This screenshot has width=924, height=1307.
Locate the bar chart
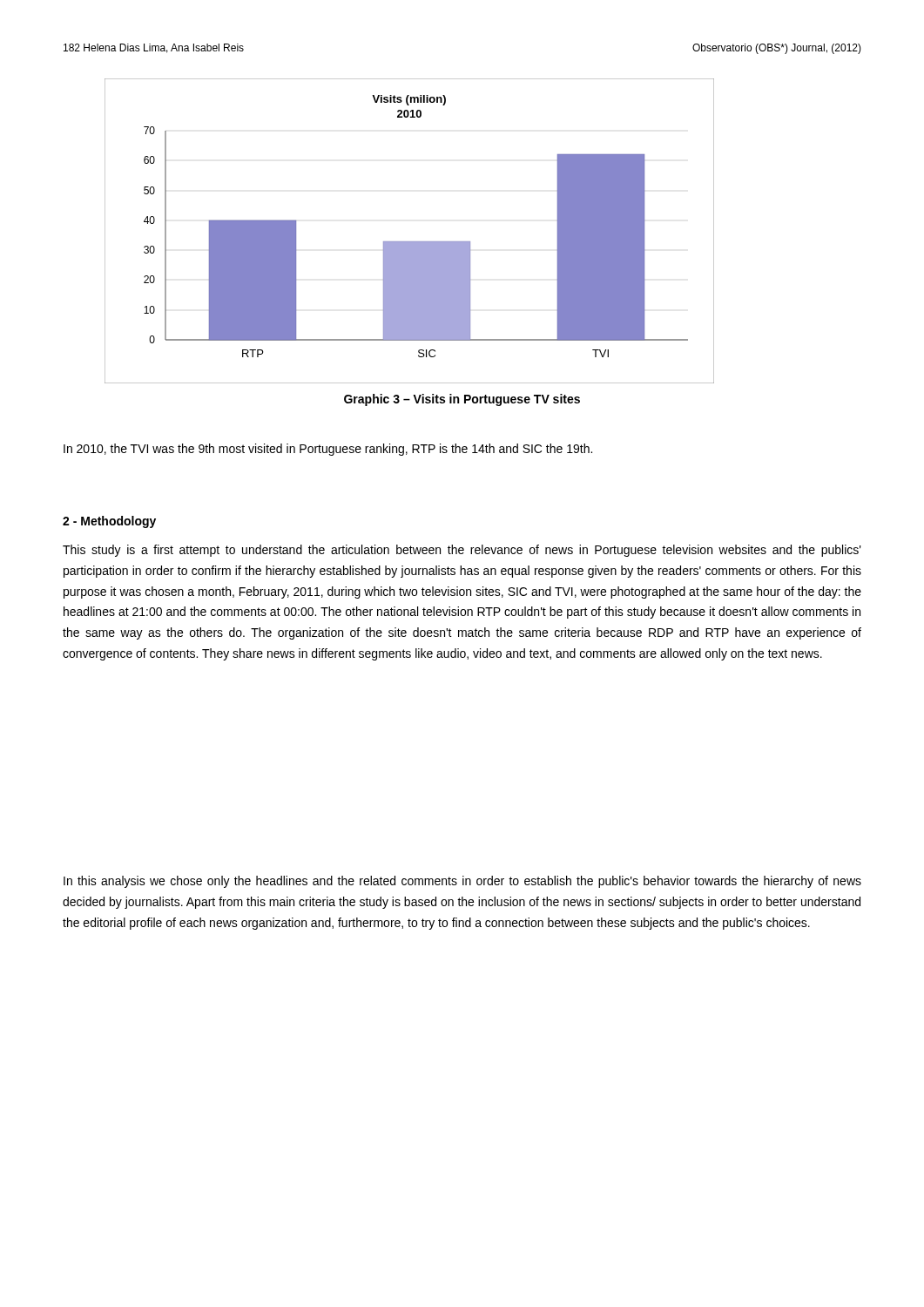[x=409, y=232]
